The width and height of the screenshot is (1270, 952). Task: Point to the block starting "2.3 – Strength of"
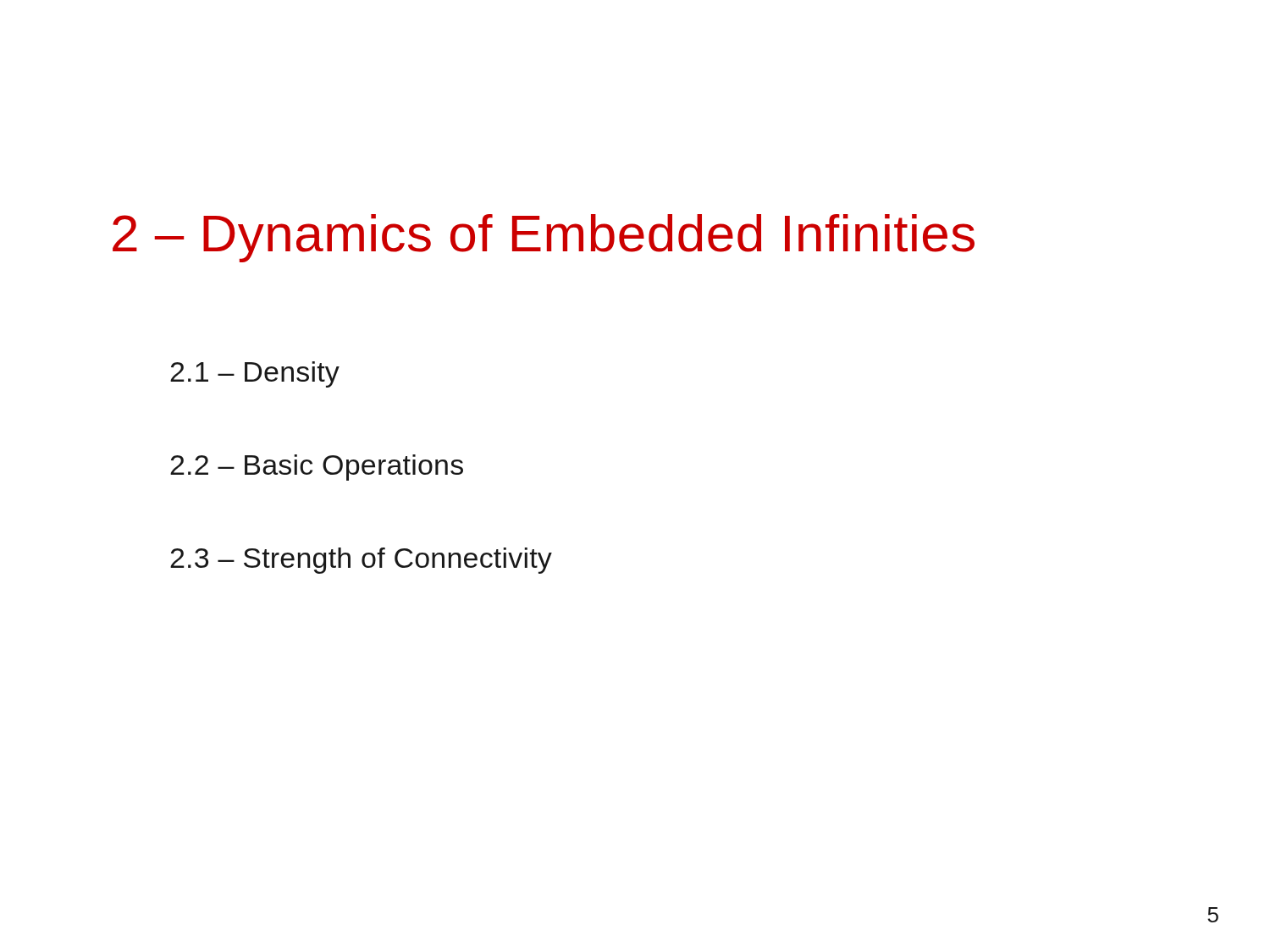(361, 558)
